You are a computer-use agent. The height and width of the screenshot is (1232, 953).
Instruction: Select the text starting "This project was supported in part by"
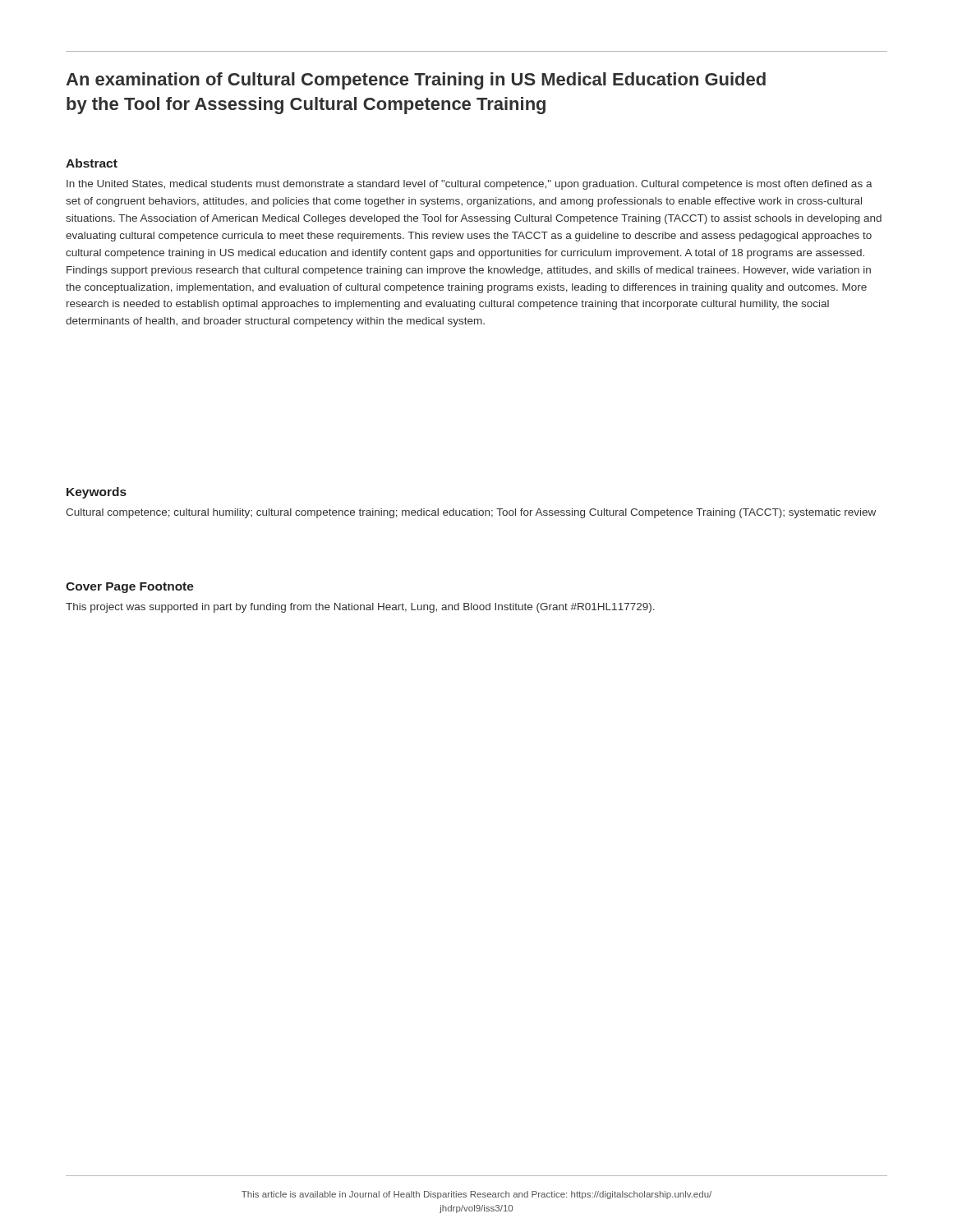click(x=476, y=607)
